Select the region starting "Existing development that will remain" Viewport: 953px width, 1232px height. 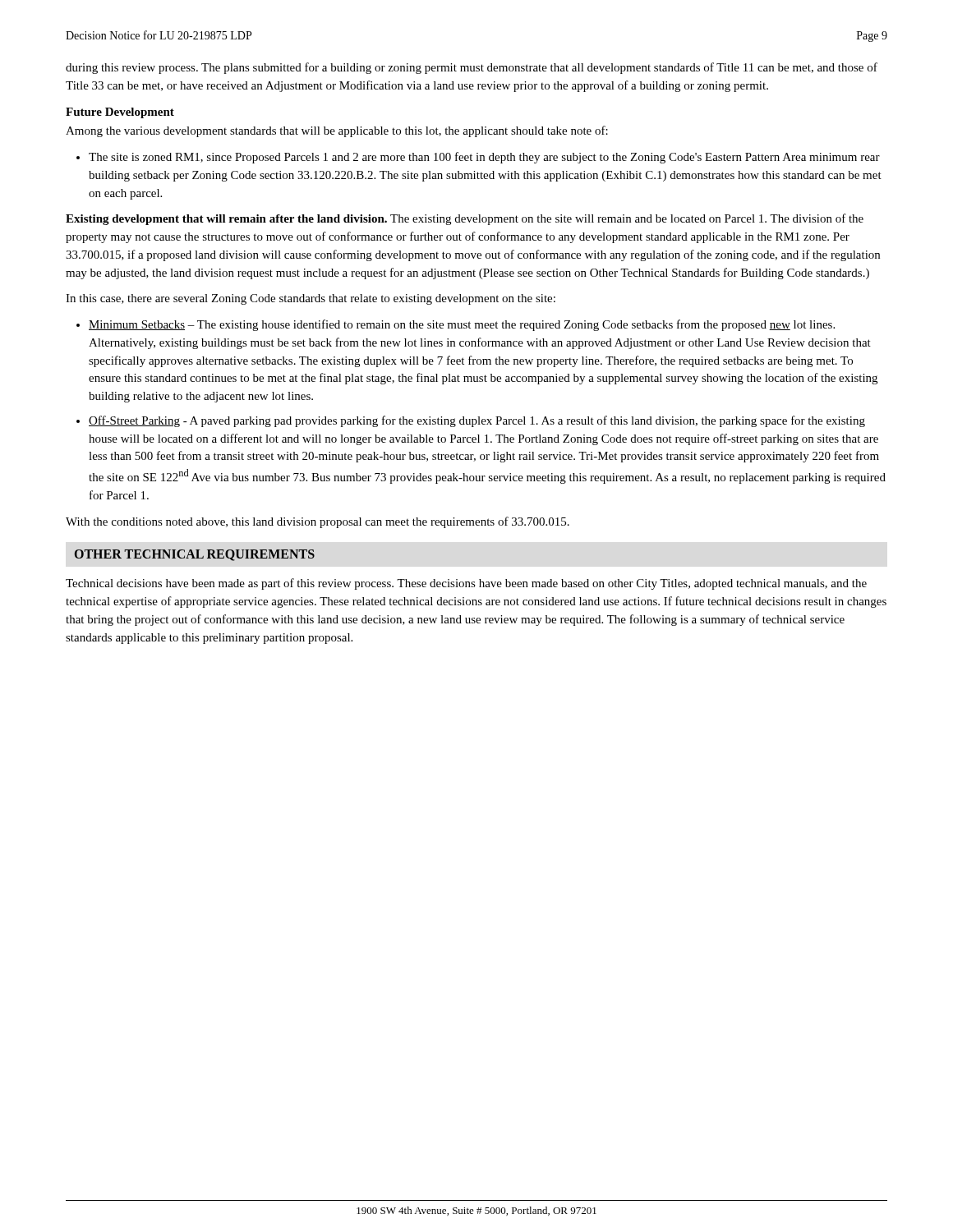(476, 246)
